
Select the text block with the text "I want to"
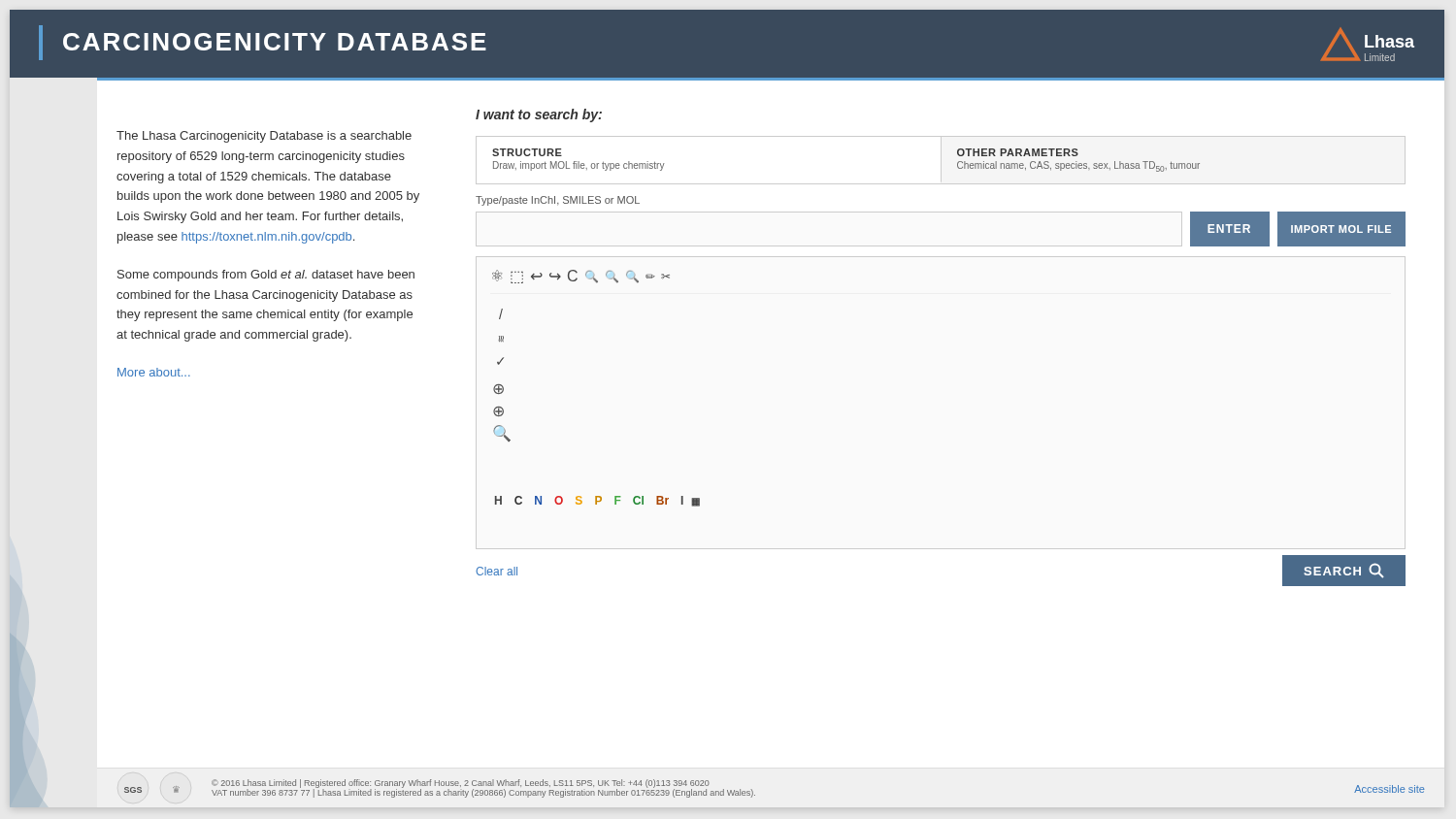pyautogui.click(x=539, y=114)
